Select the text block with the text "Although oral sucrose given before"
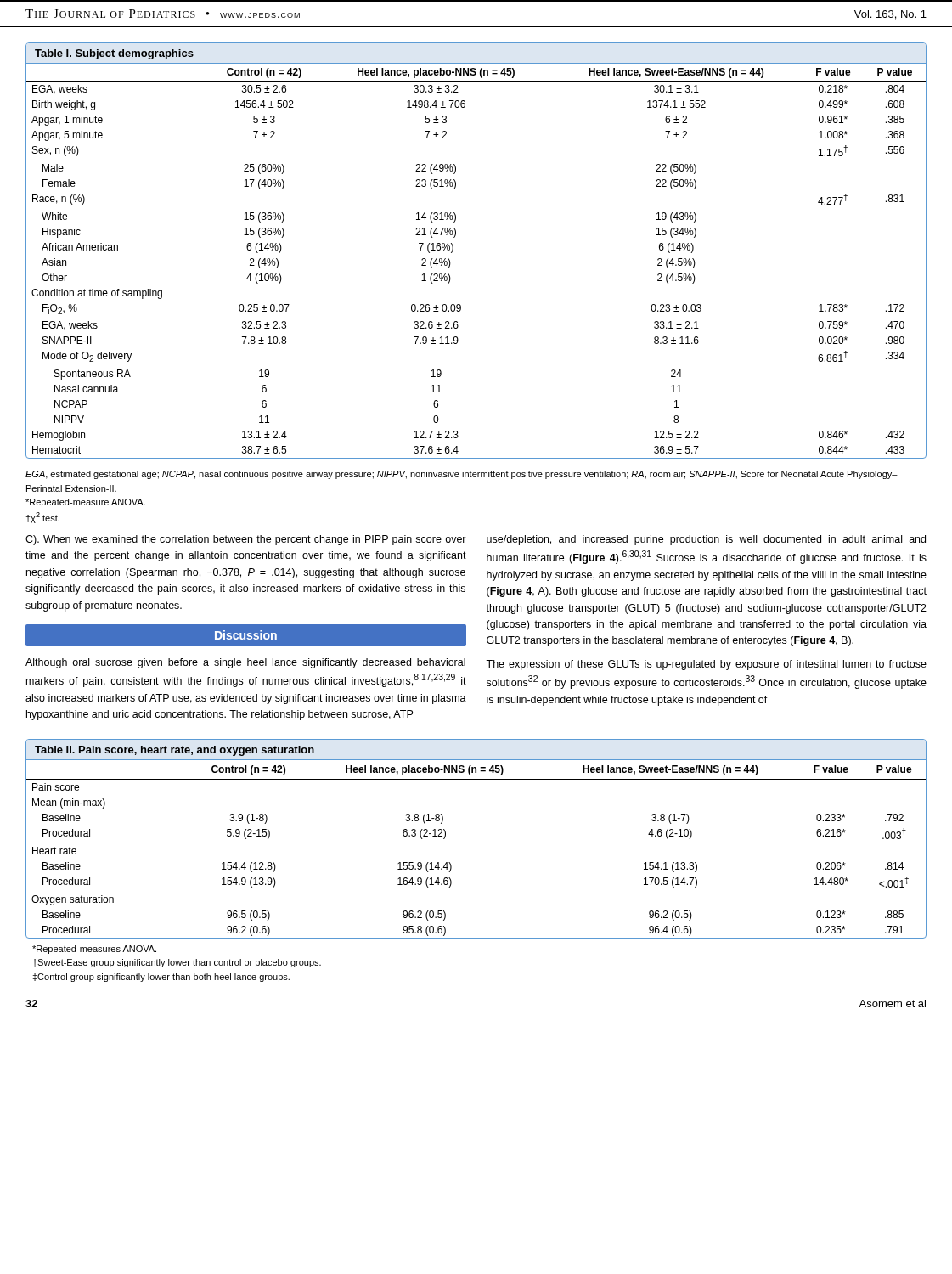952x1274 pixels. point(246,688)
